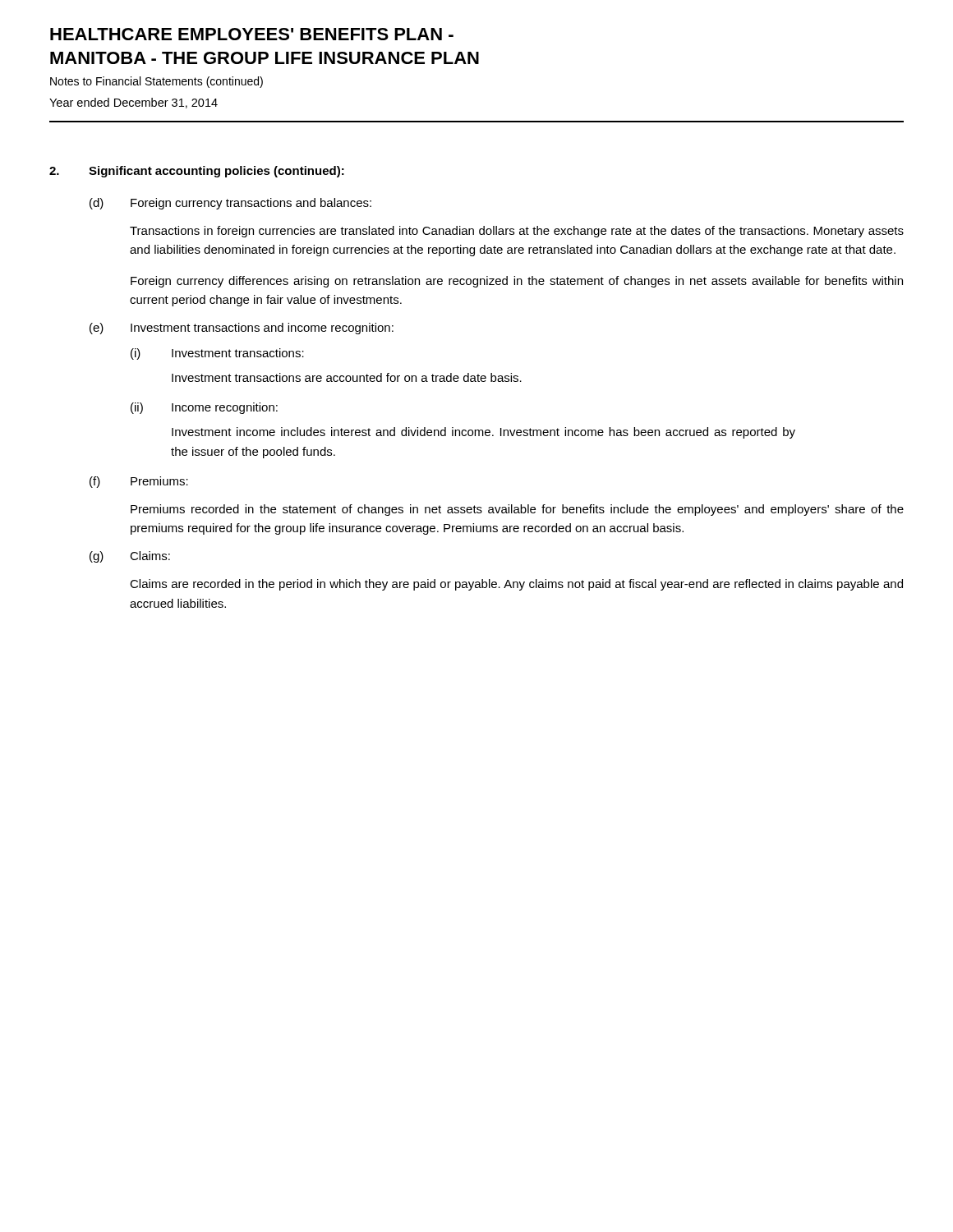The width and height of the screenshot is (953, 1232).
Task: Locate the text starting "(ii) Income recognition:"
Action: click(x=204, y=407)
